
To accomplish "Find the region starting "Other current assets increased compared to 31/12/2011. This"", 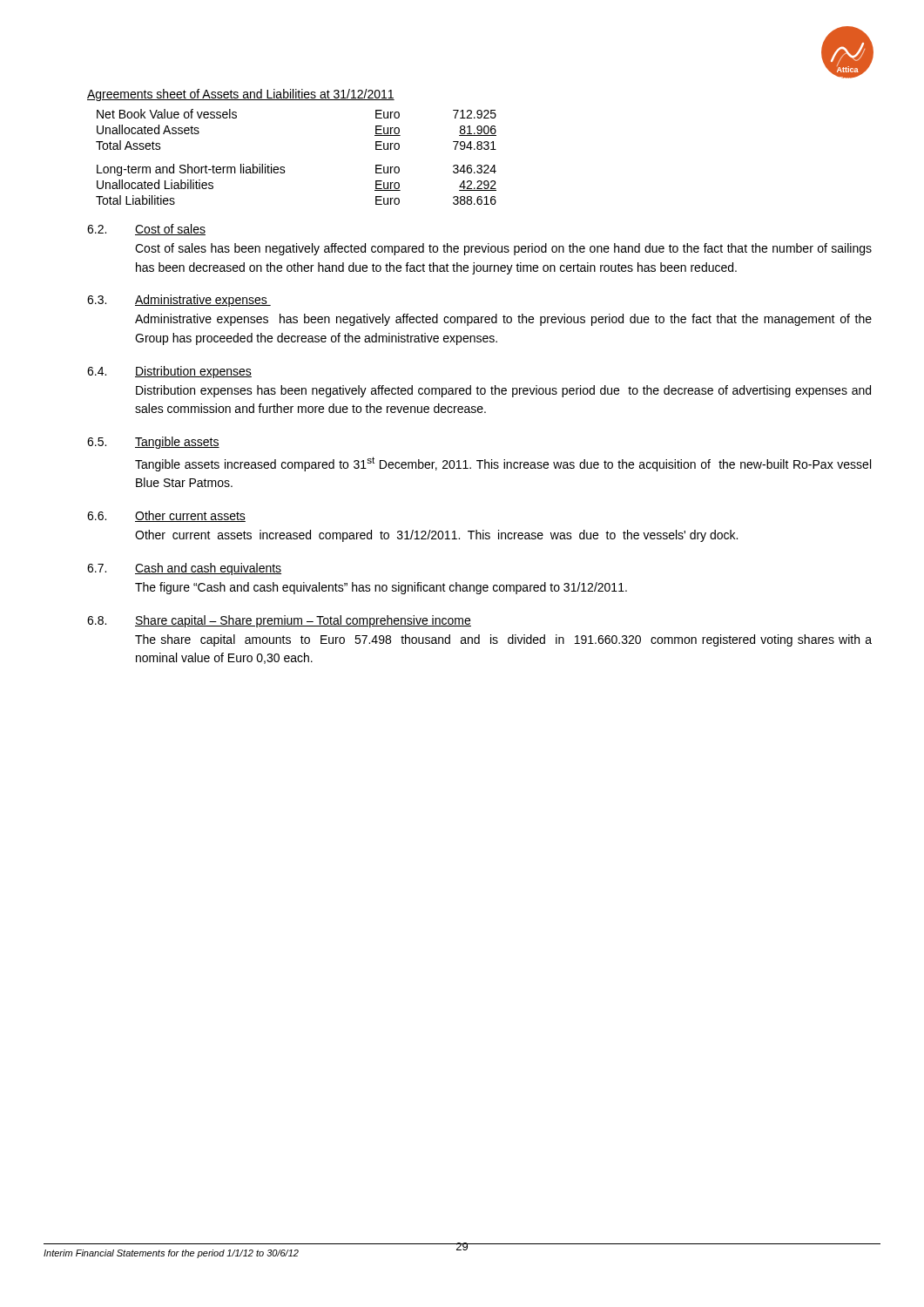I will (x=437, y=535).
